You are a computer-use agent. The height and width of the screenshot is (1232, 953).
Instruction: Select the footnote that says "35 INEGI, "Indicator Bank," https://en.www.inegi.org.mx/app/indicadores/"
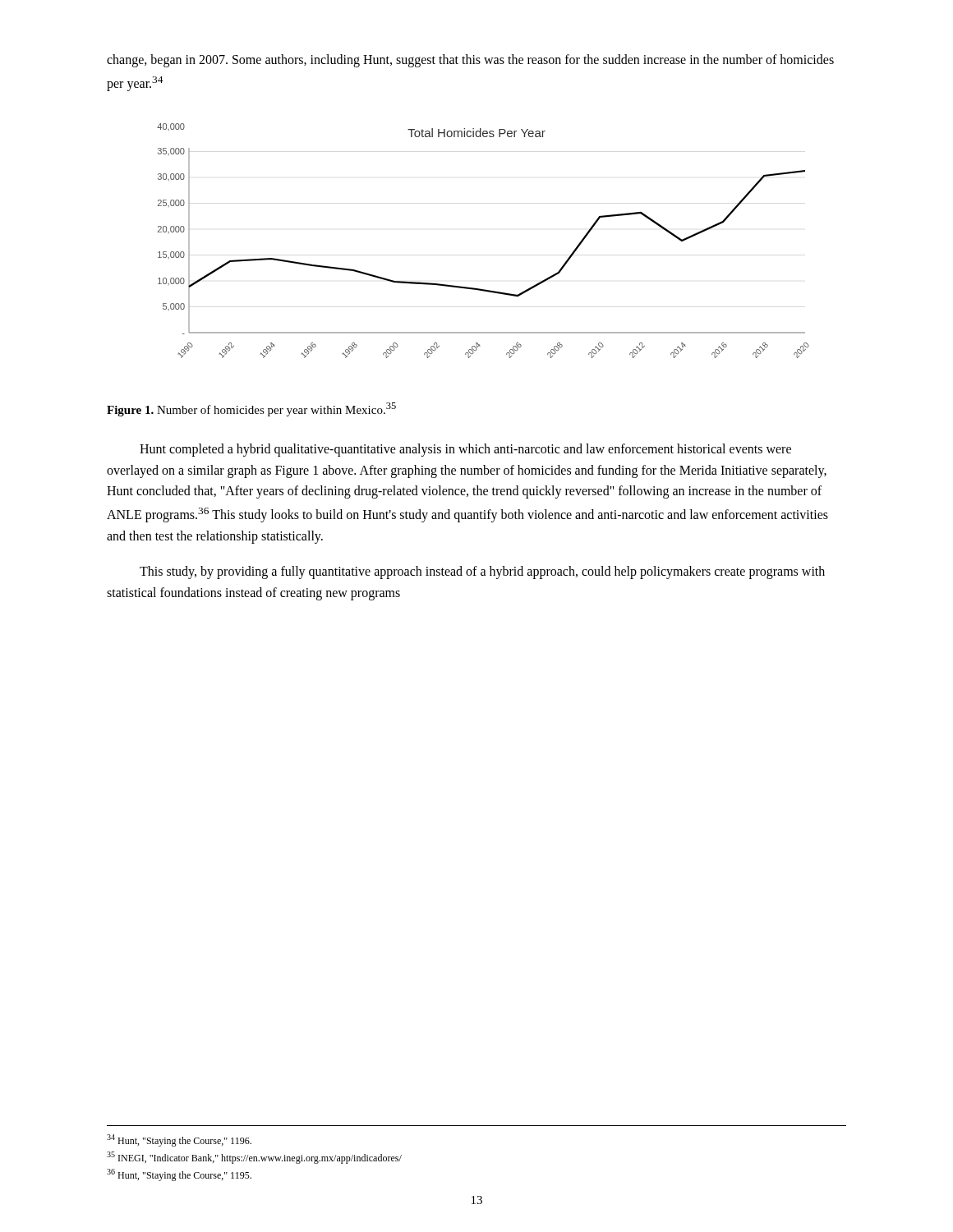click(x=254, y=1157)
